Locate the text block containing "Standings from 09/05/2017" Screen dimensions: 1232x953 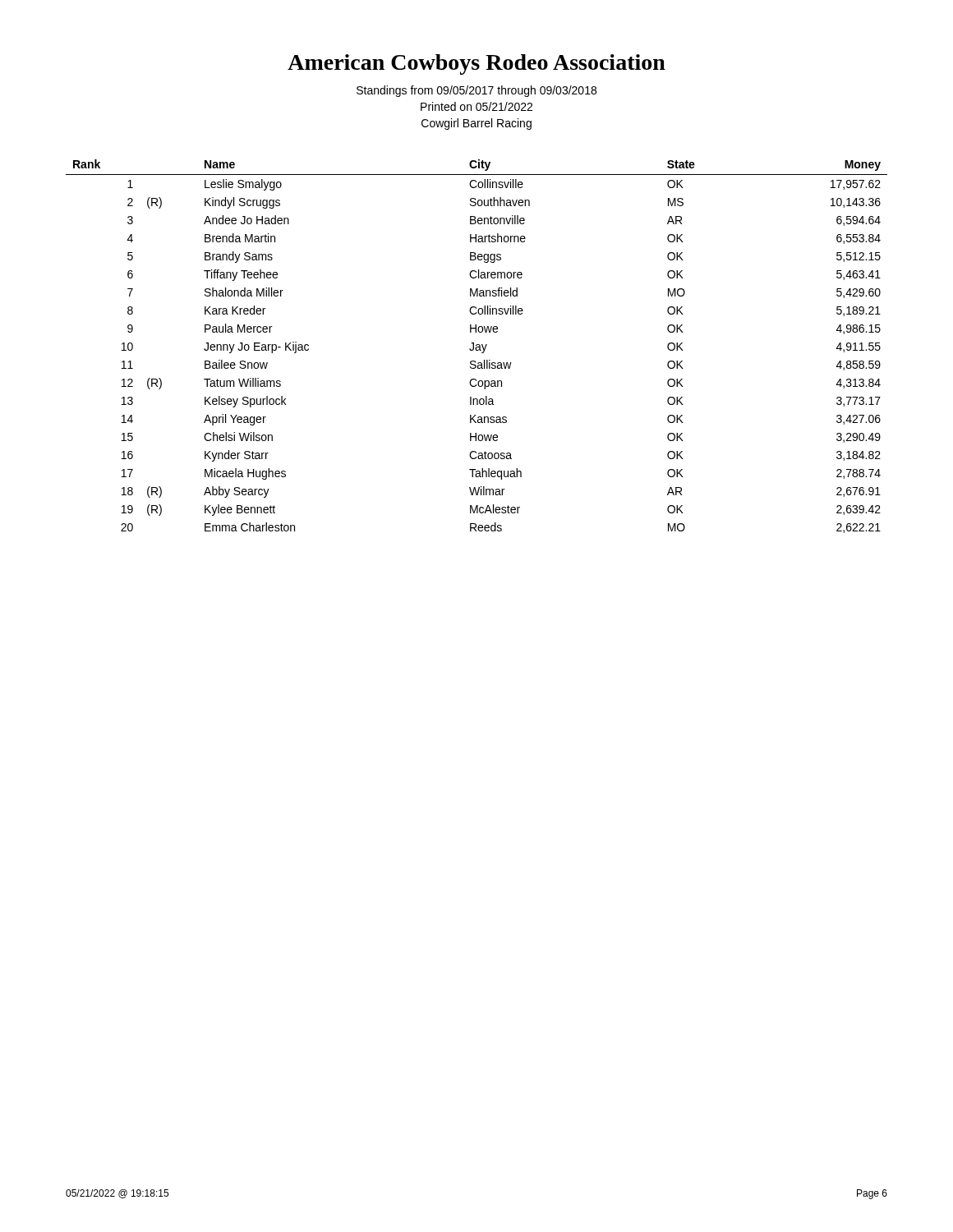click(476, 90)
